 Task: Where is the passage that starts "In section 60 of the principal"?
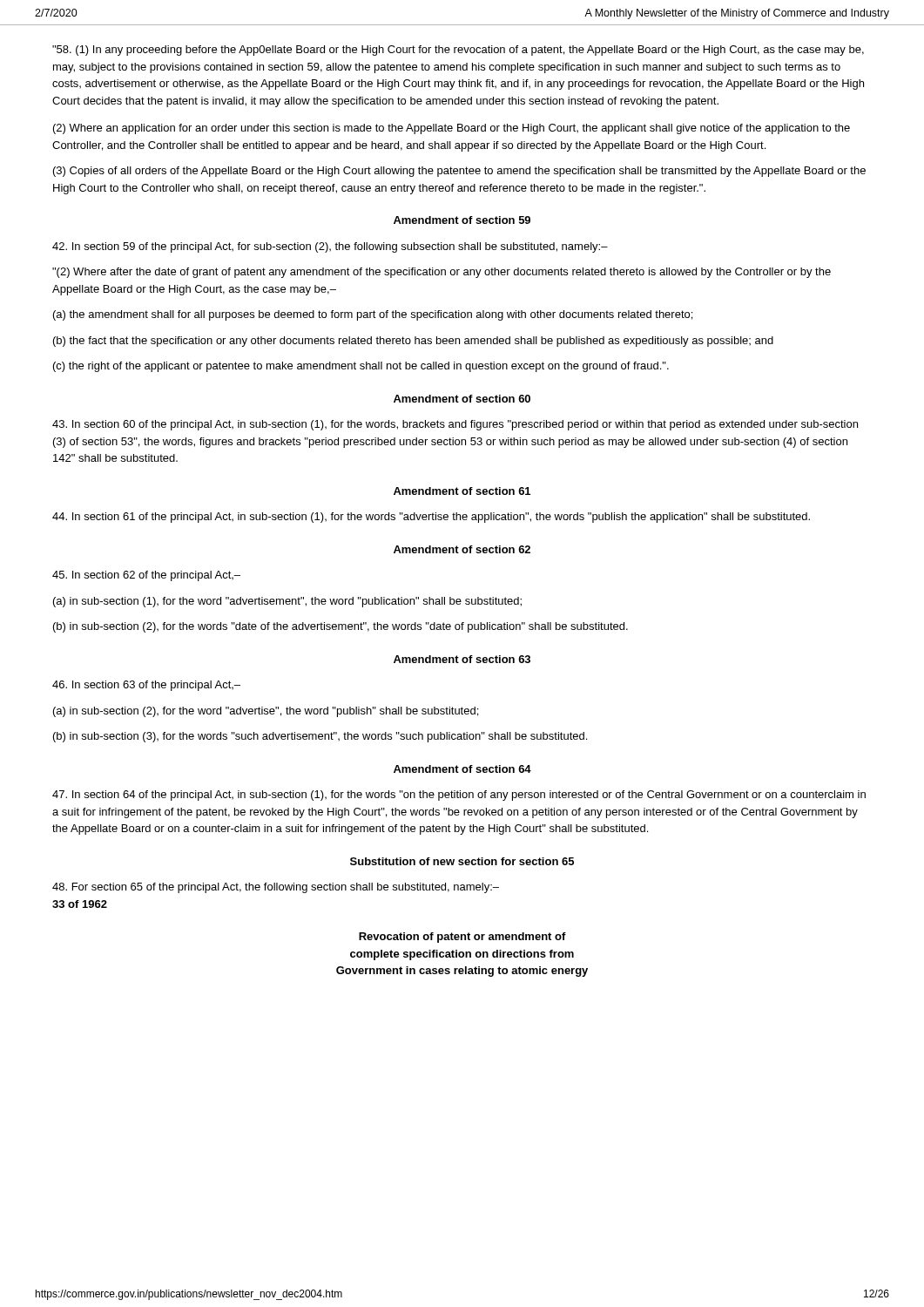(455, 441)
